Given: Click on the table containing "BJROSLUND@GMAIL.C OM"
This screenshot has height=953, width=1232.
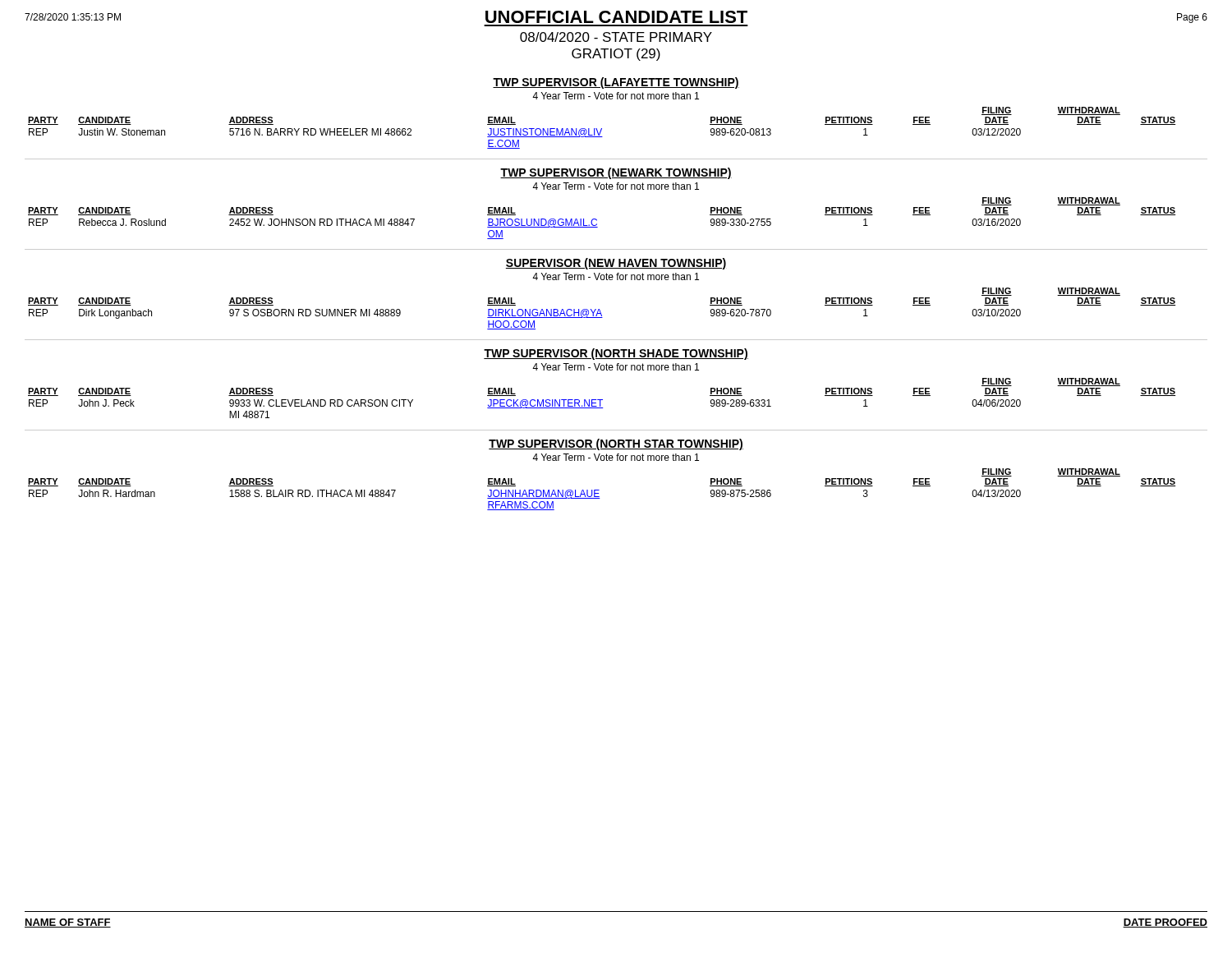Looking at the screenshot, I should (x=616, y=218).
